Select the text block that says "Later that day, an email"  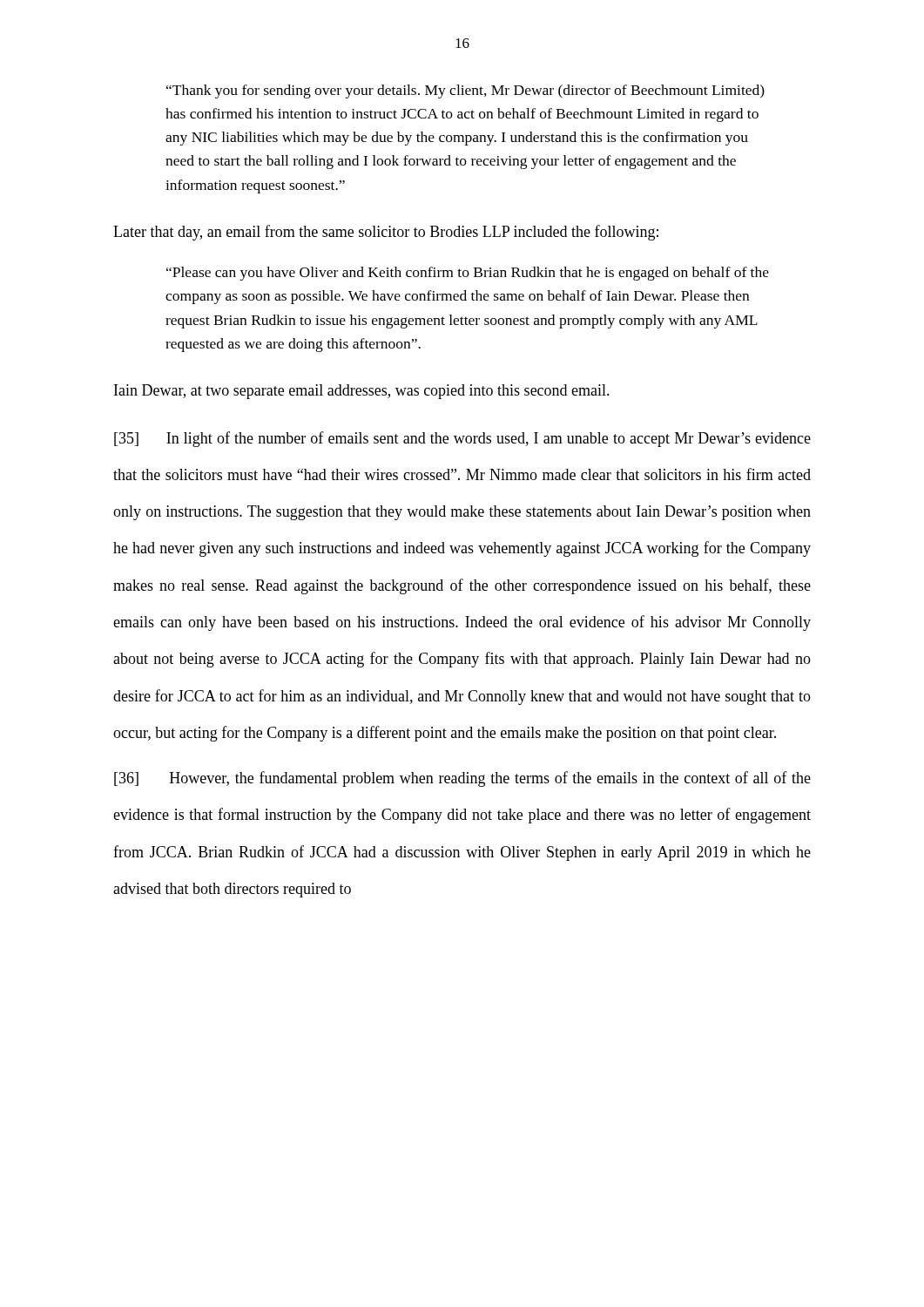pyautogui.click(x=386, y=231)
